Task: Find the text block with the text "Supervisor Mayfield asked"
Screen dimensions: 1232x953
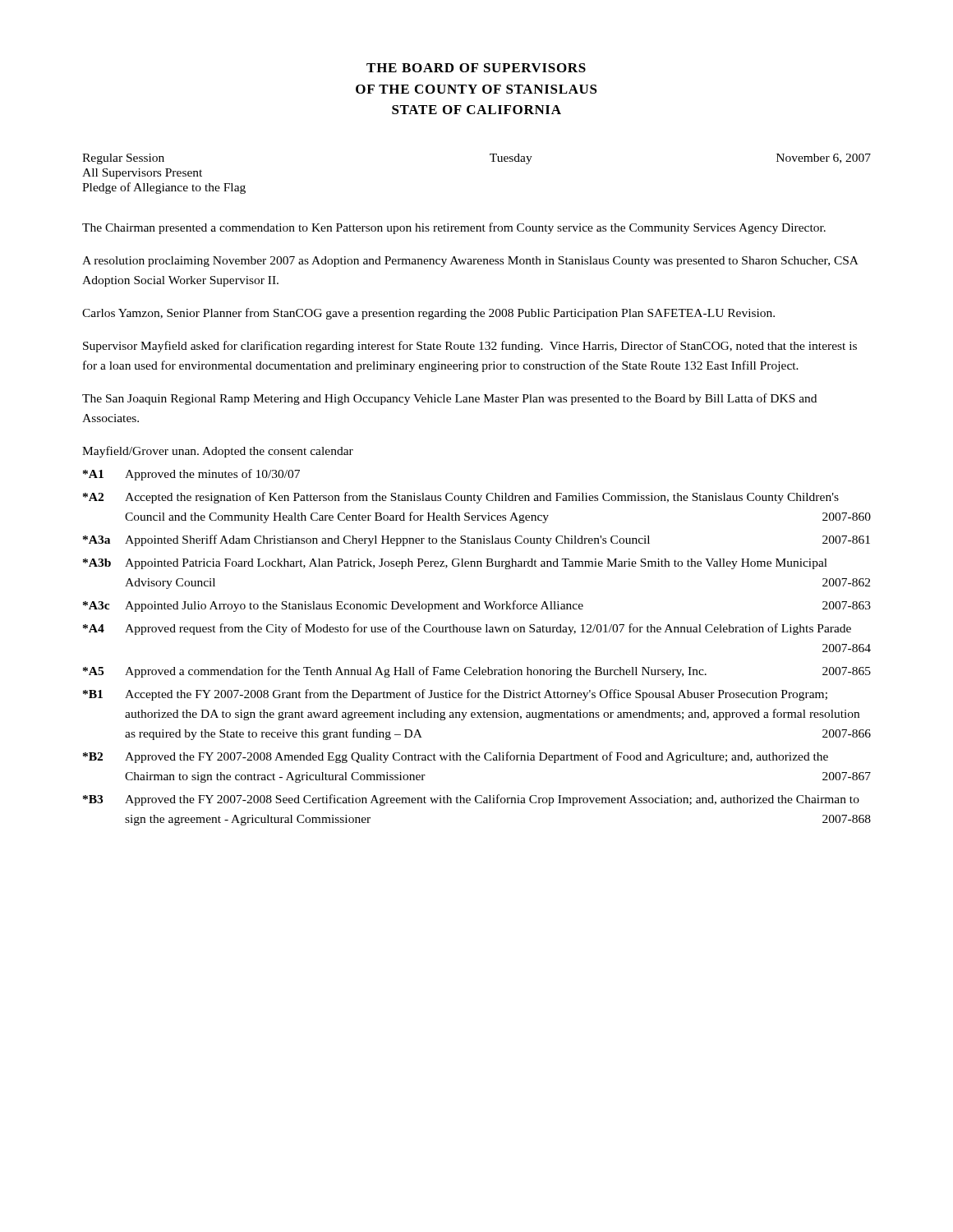Action: coord(470,355)
